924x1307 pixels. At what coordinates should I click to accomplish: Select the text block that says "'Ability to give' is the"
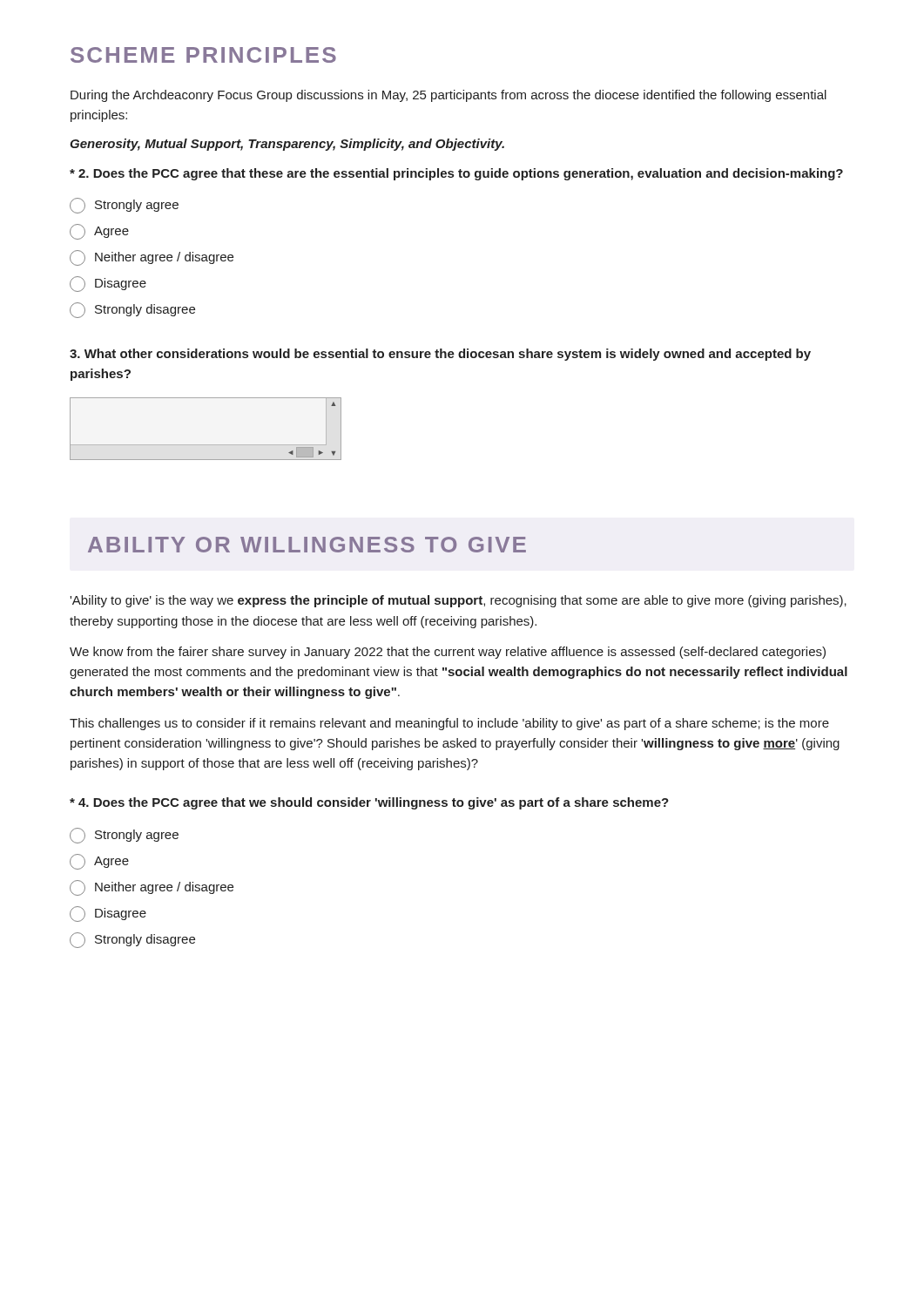pos(458,610)
